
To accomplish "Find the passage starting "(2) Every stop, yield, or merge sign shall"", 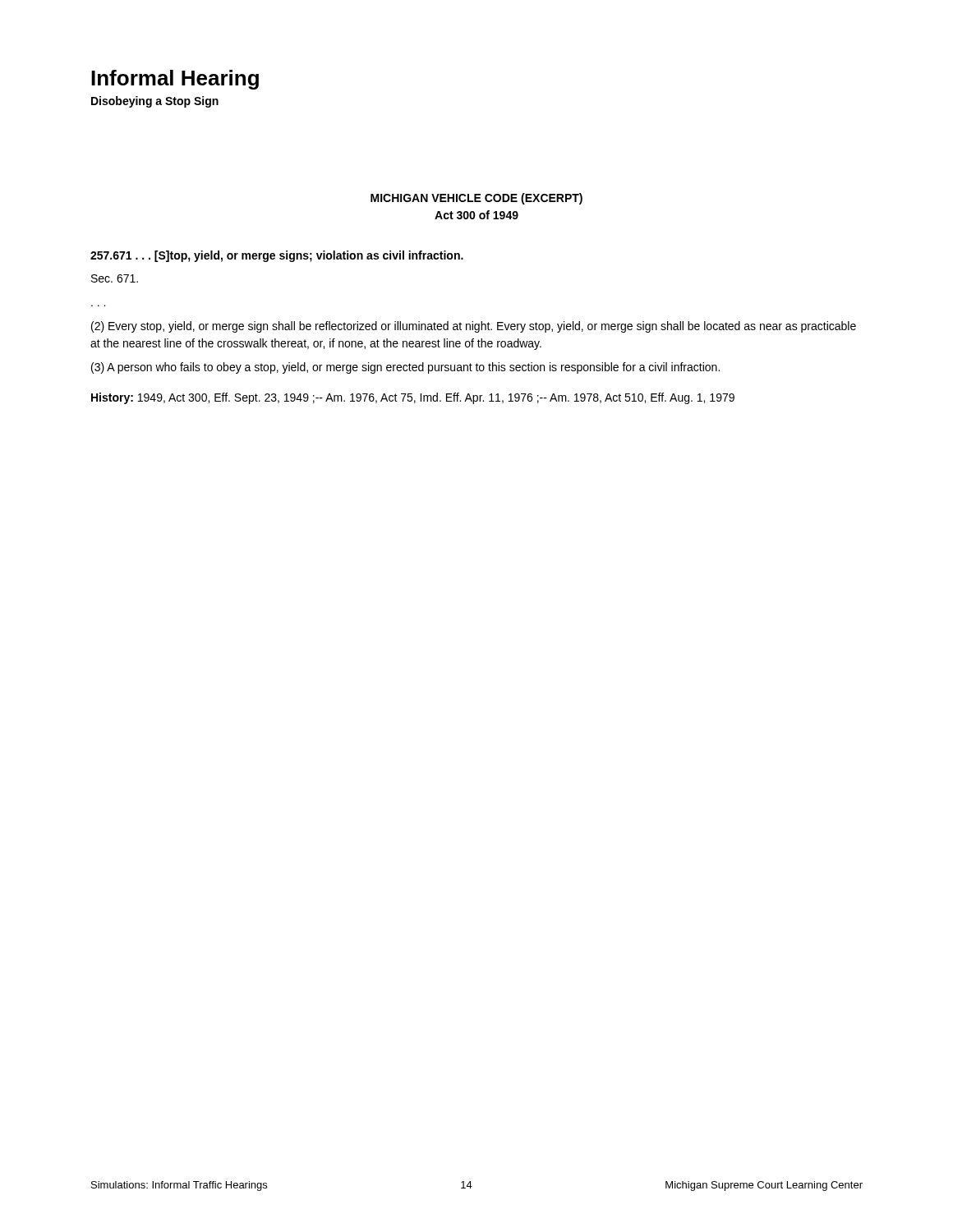I will 473,335.
